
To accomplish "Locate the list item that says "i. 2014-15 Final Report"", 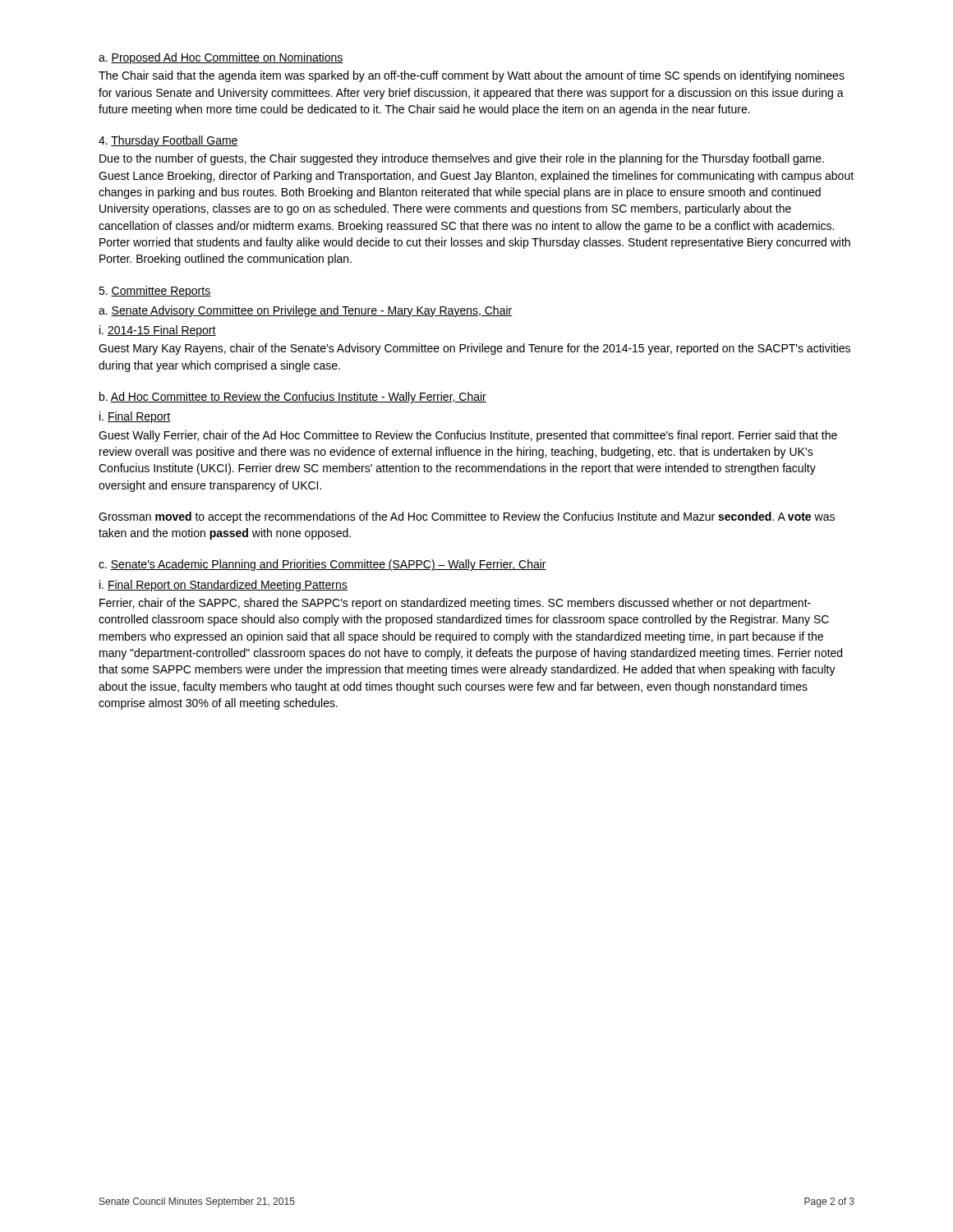I will coord(157,330).
